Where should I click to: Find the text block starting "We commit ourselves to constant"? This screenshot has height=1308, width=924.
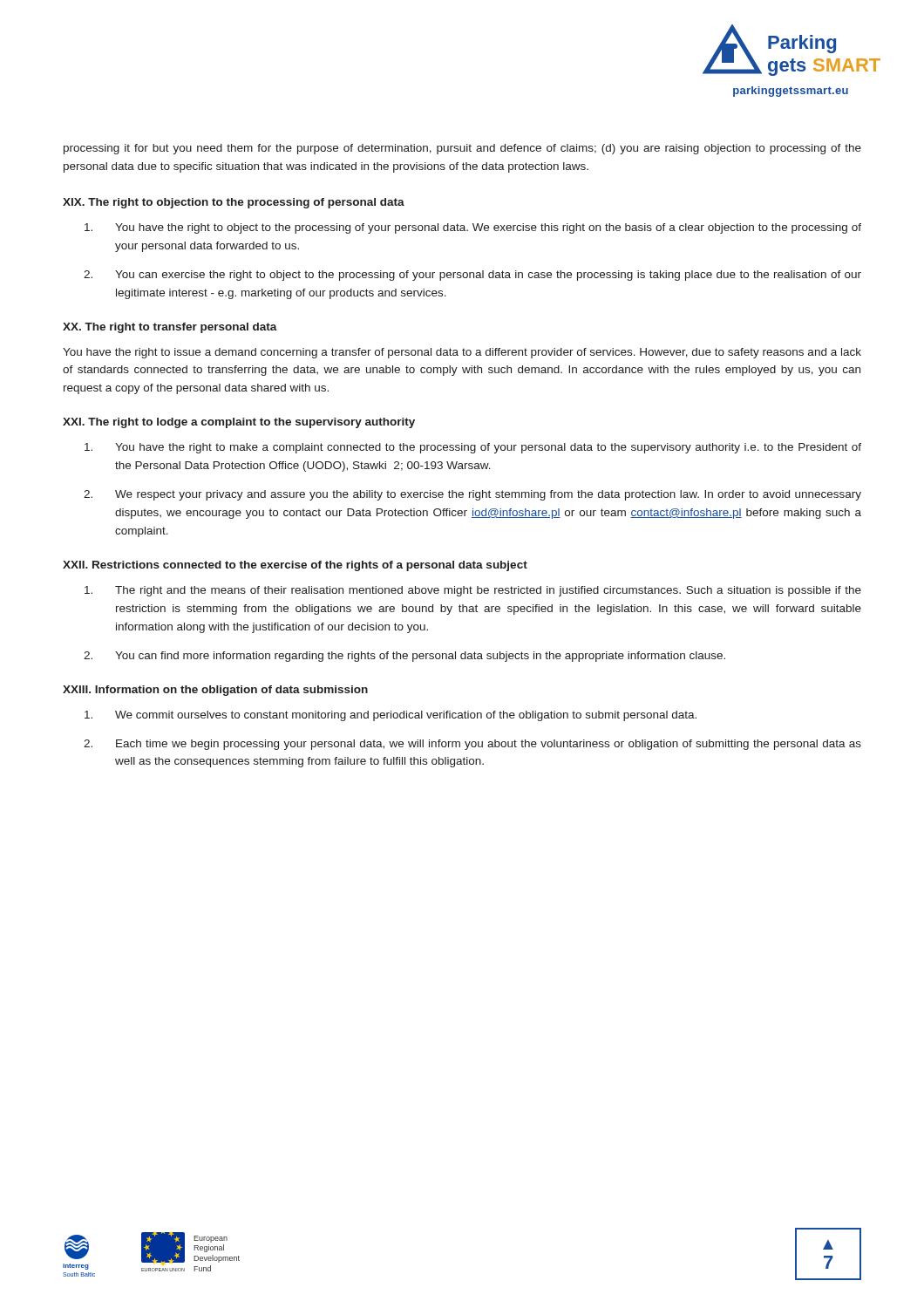coord(462,715)
